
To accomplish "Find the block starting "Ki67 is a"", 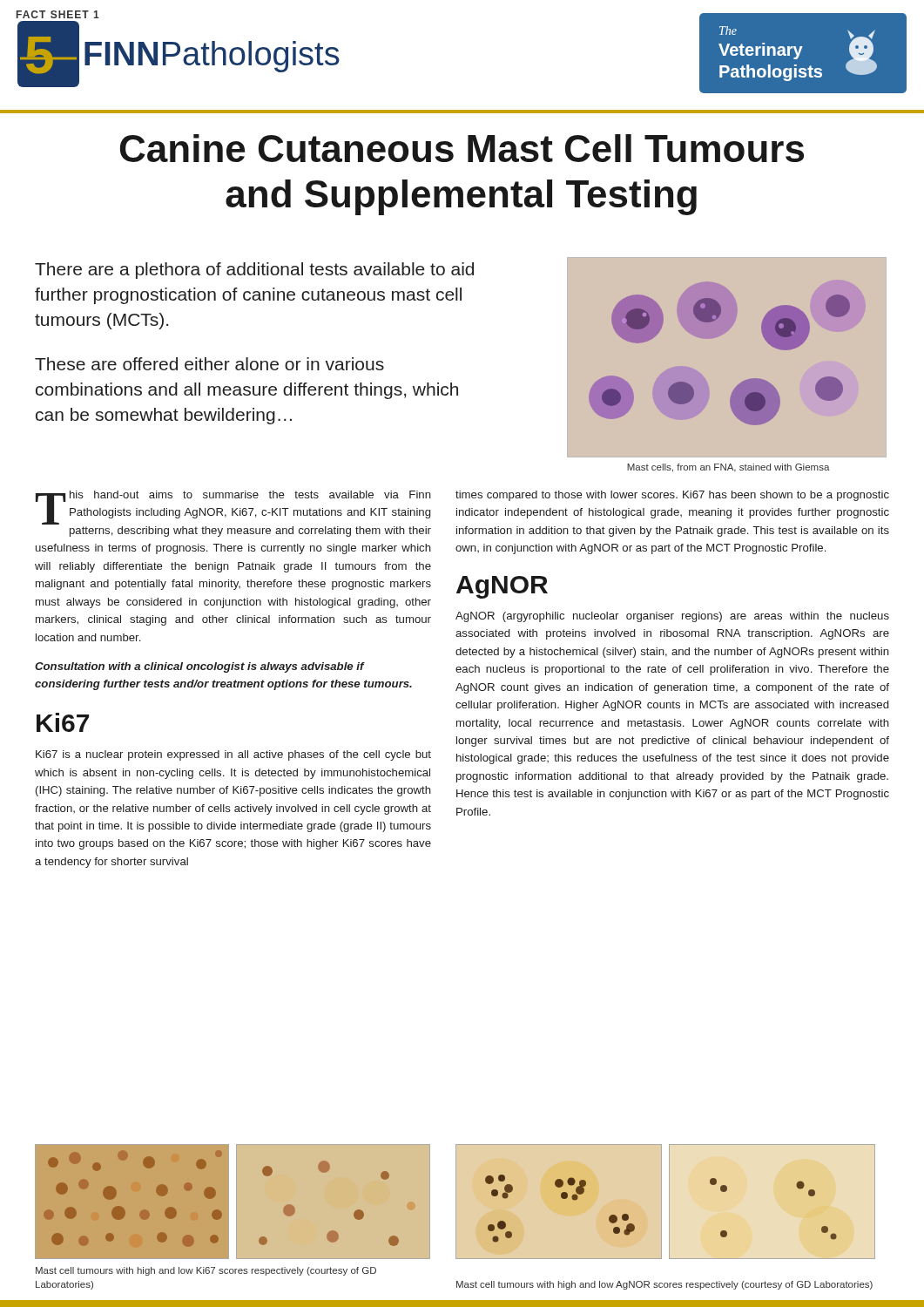I will coord(233,808).
